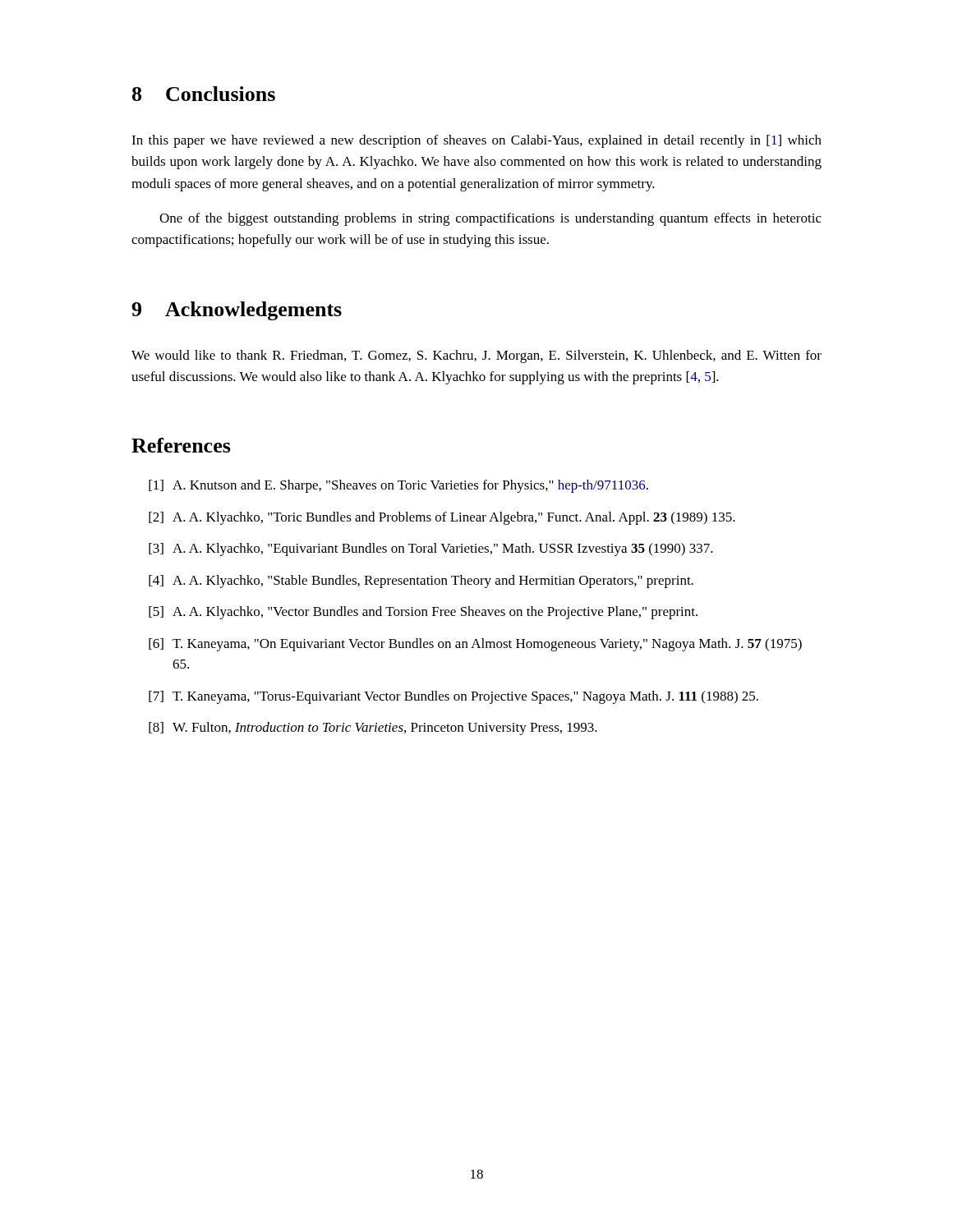Navigate to the element starting "[4] A. A. Klyachko,"
This screenshot has width=953, height=1232.
pyautogui.click(x=476, y=580)
